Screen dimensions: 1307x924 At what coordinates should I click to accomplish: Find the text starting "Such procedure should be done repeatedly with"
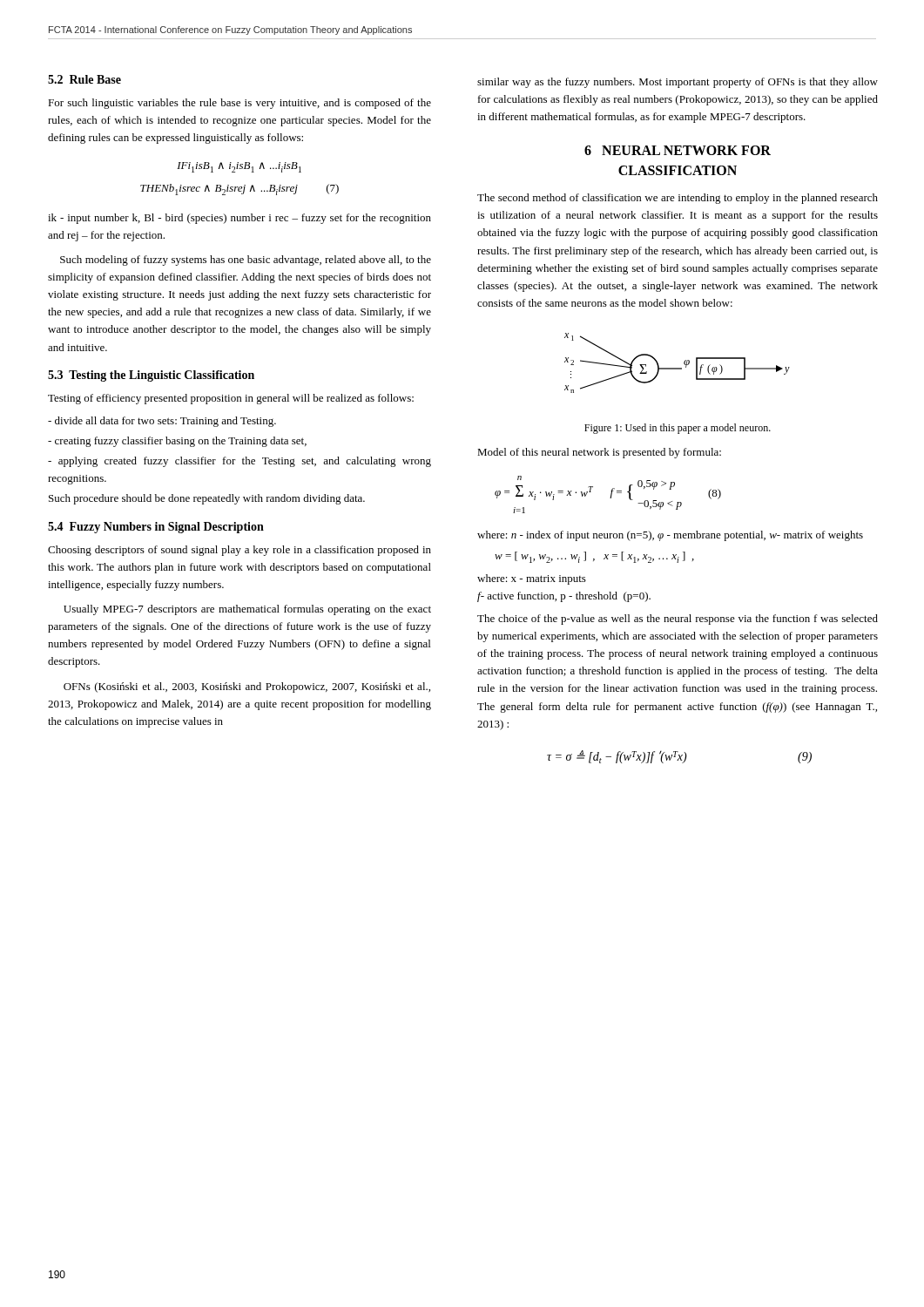click(x=207, y=498)
